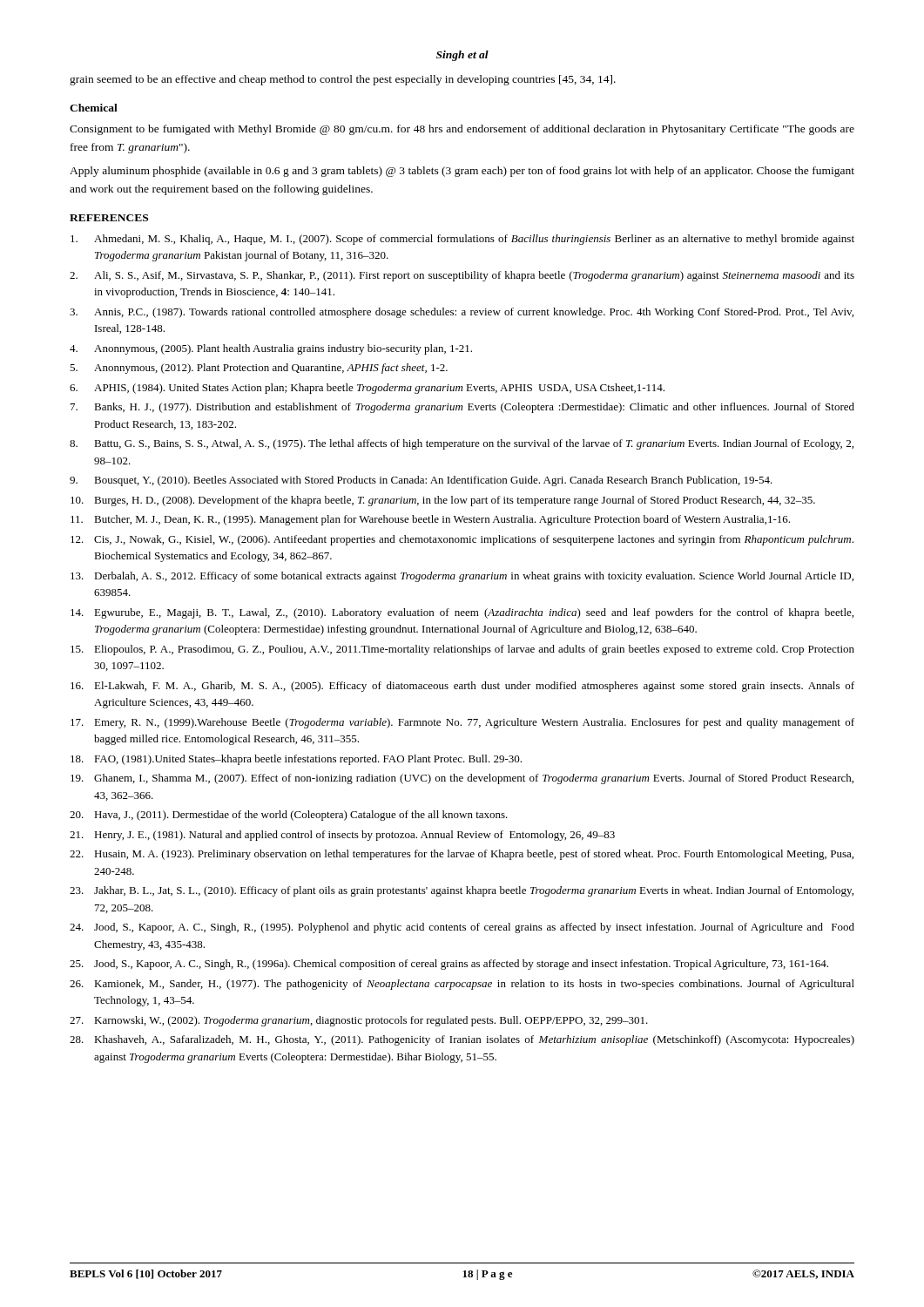Locate the list item that says "26. Kamionek, M., Sander, H., (1977). The pathogenicity"

(x=462, y=992)
